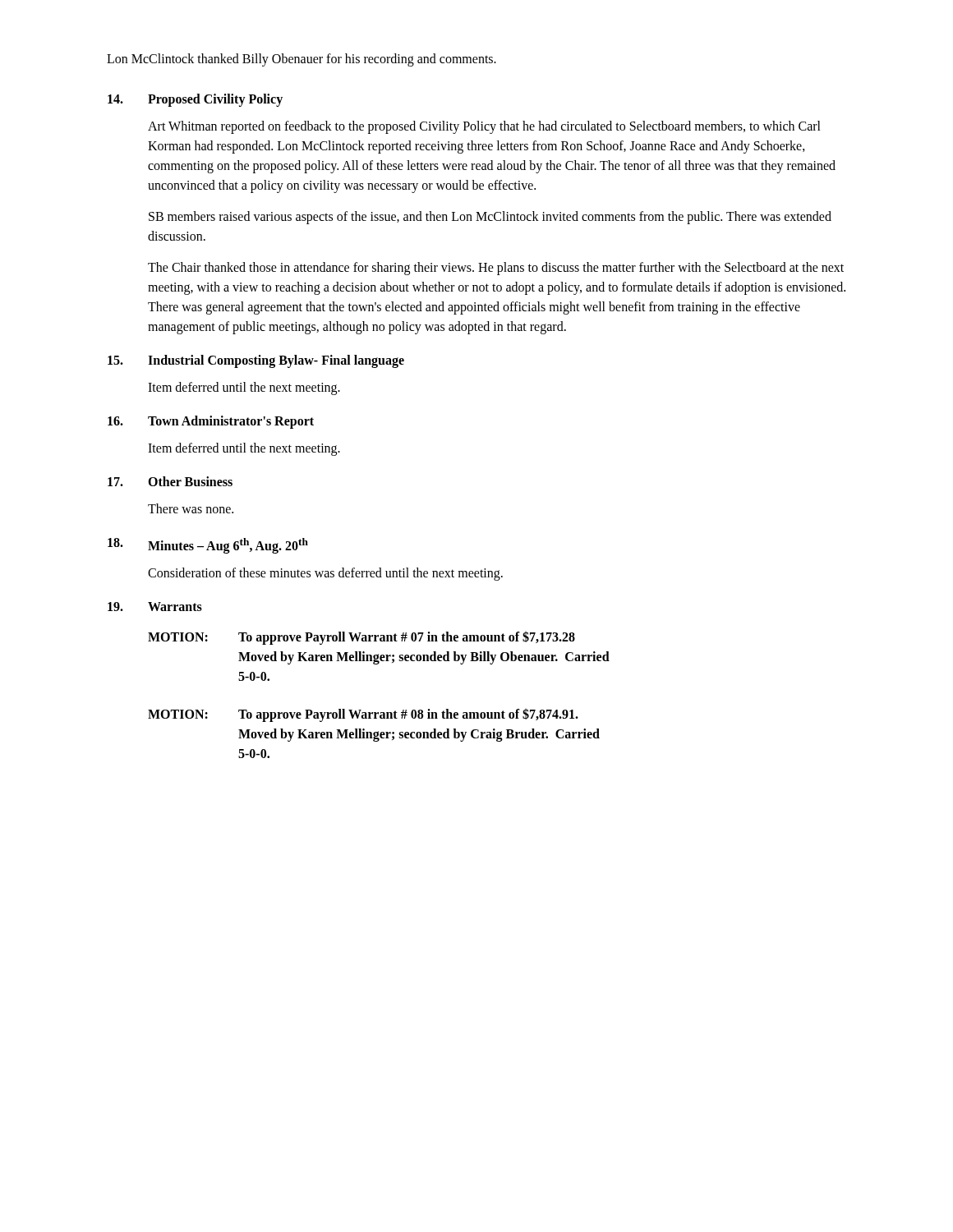Click on the element starting "SB members raised various aspects of the issue,"

pyautogui.click(x=490, y=226)
